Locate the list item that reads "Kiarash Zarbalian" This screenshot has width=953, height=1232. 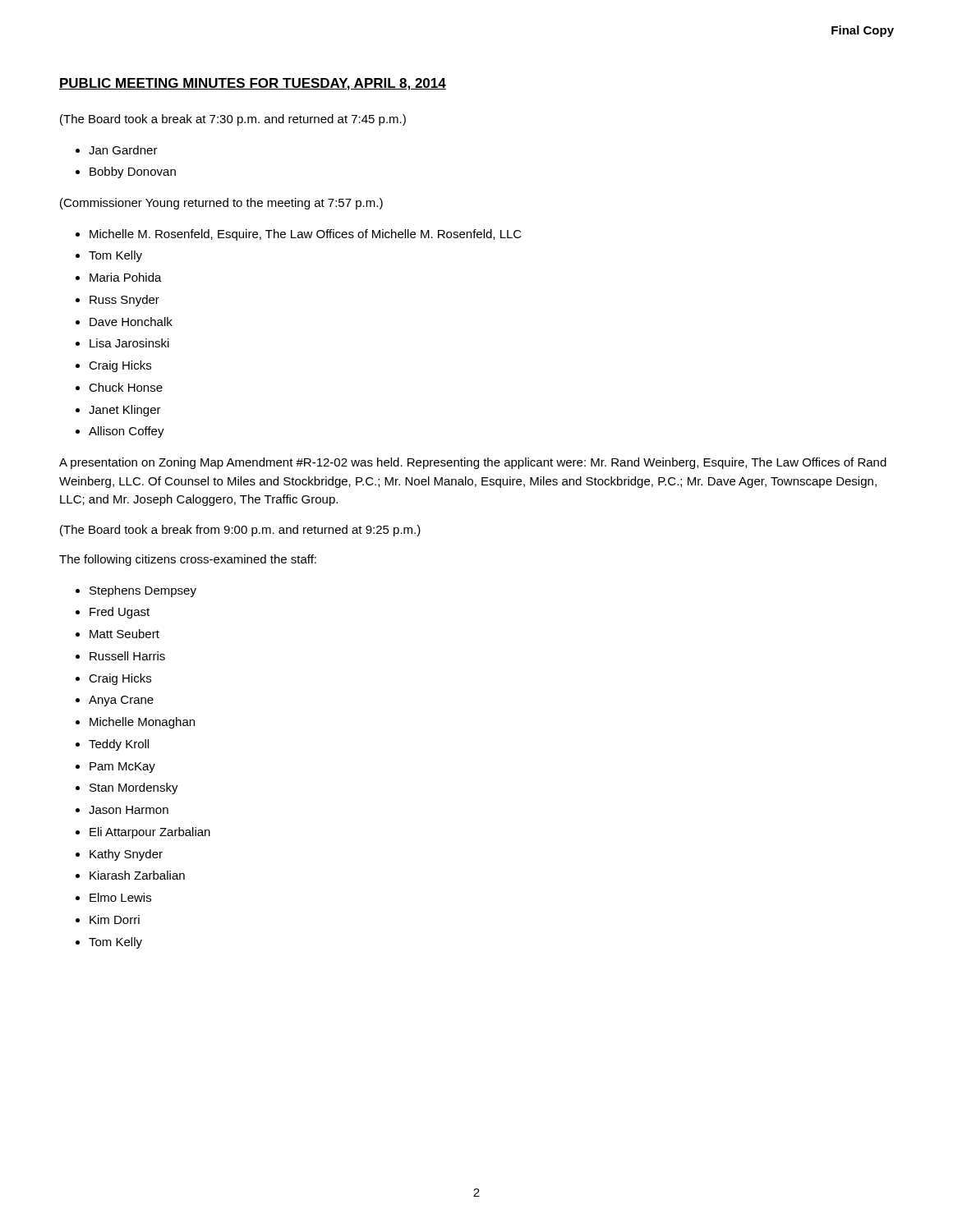tap(137, 875)
